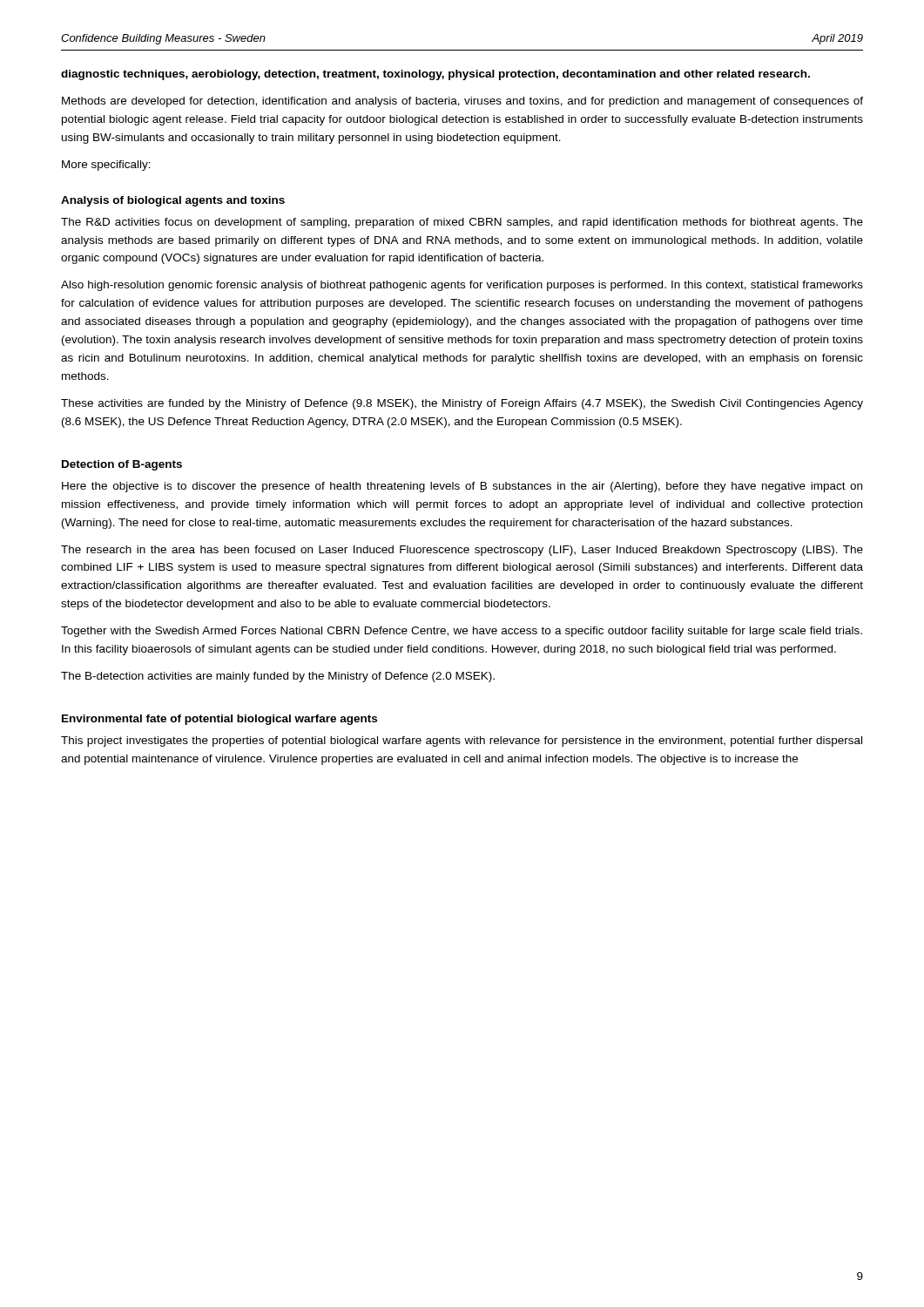Image resolution: width=924 pixels, height=1307 pixels.
Task: Where does it say "Detection of B-agents"?
Action: (x=122, y=464)
